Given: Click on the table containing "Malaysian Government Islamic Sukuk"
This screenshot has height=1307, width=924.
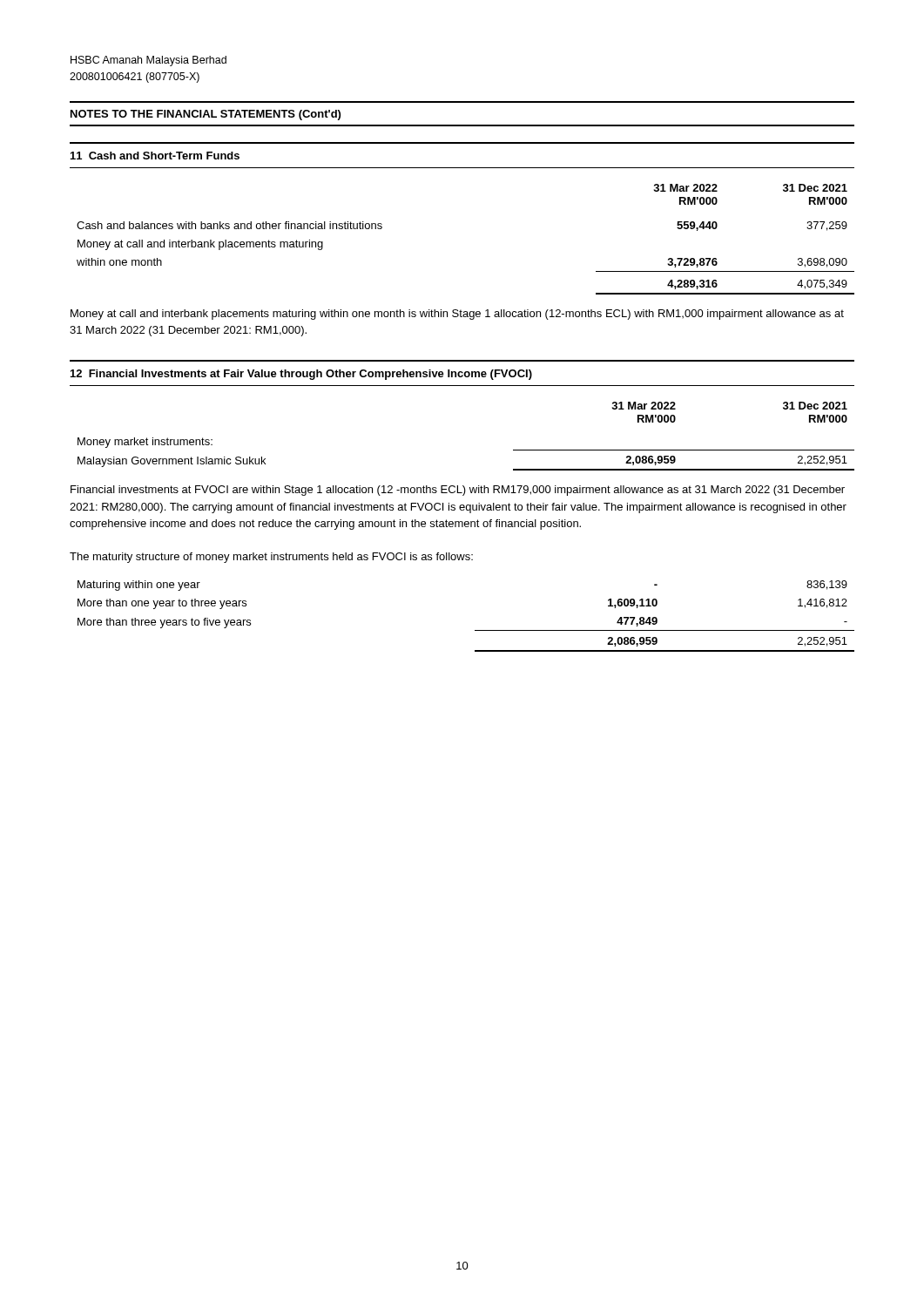Looking at the screenshot, I should 462,433.
